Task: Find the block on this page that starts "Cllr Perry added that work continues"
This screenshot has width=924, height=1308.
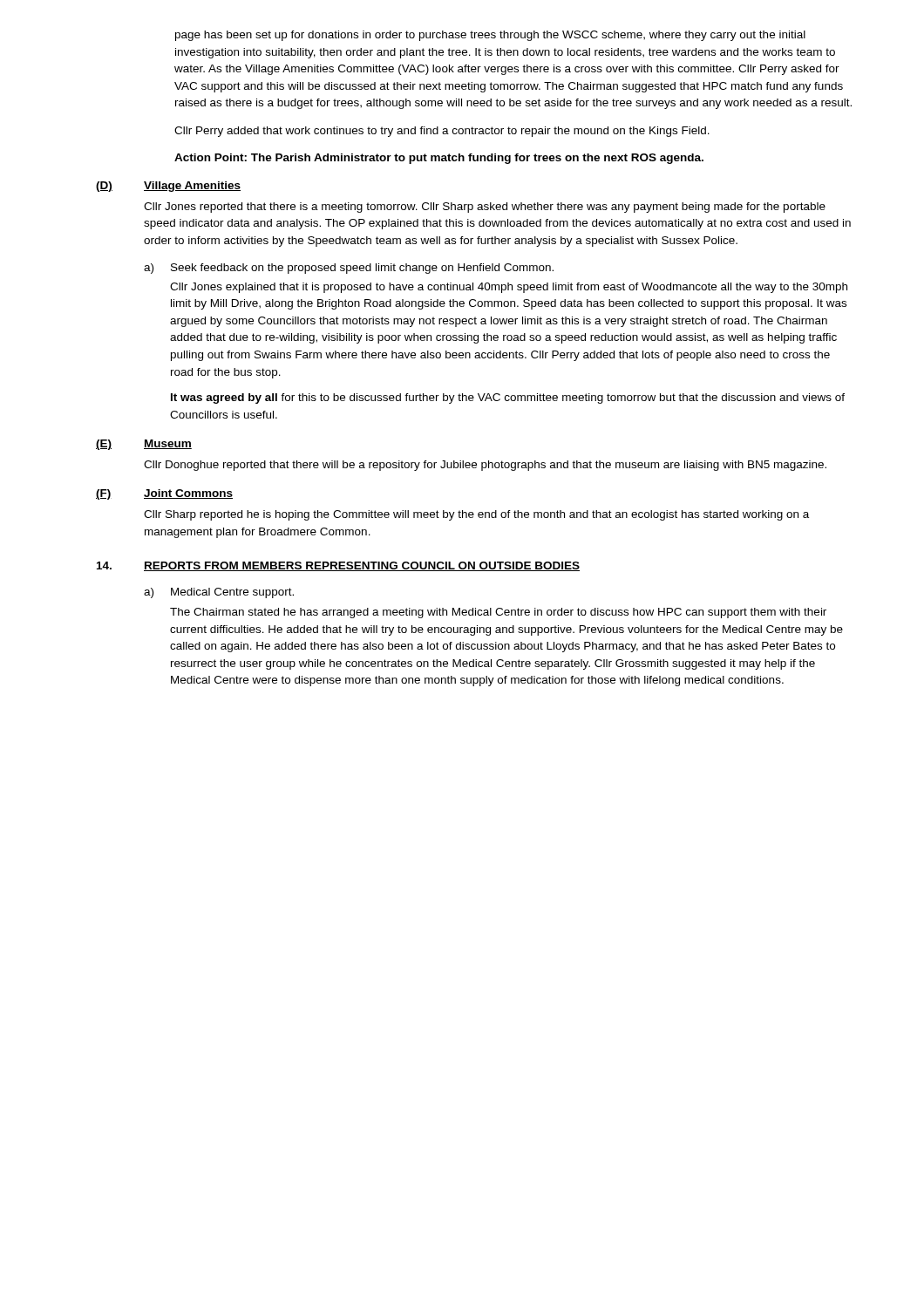Action: (x=442, y=130)
